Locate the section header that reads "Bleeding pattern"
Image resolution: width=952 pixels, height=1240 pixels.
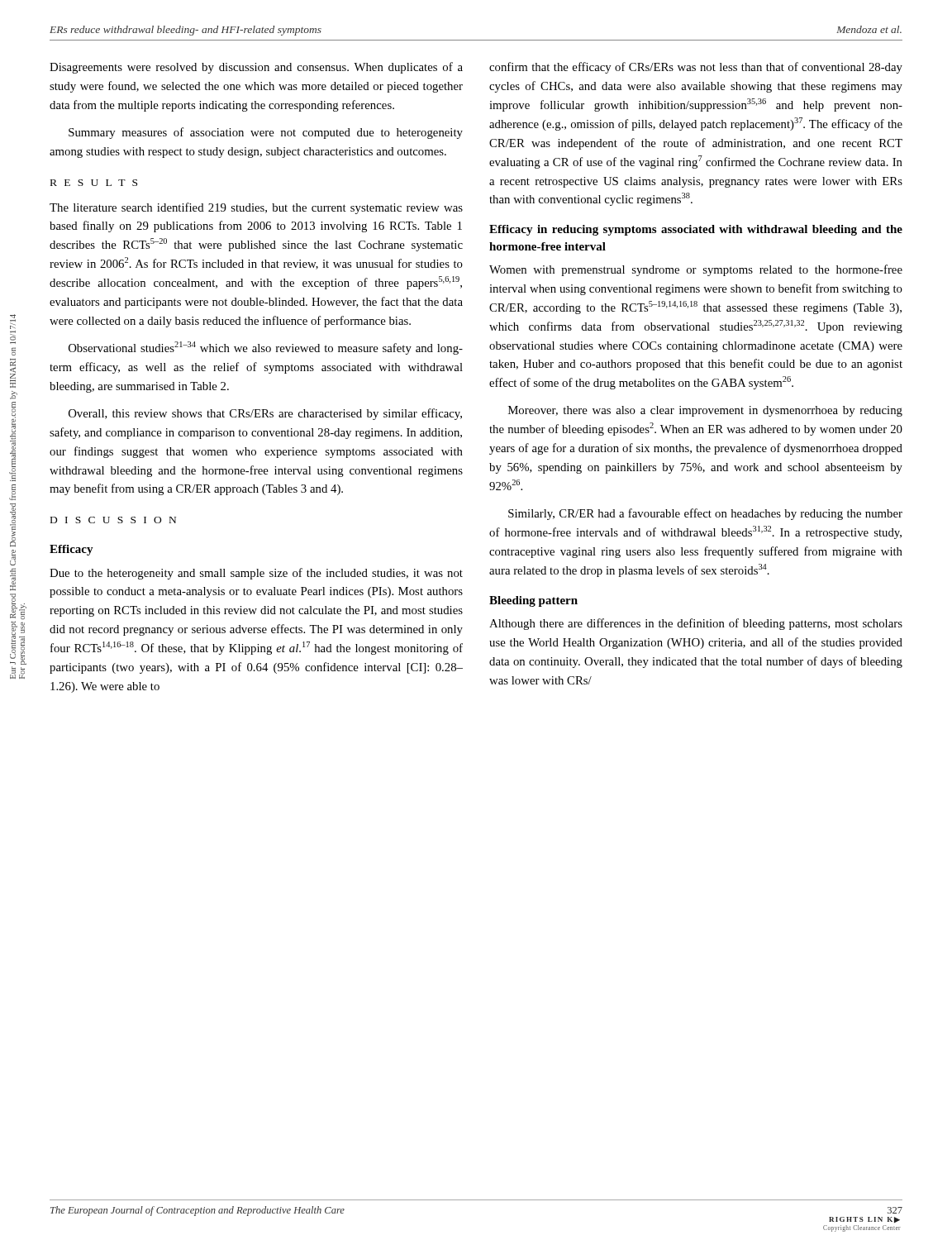pos(534,600)
